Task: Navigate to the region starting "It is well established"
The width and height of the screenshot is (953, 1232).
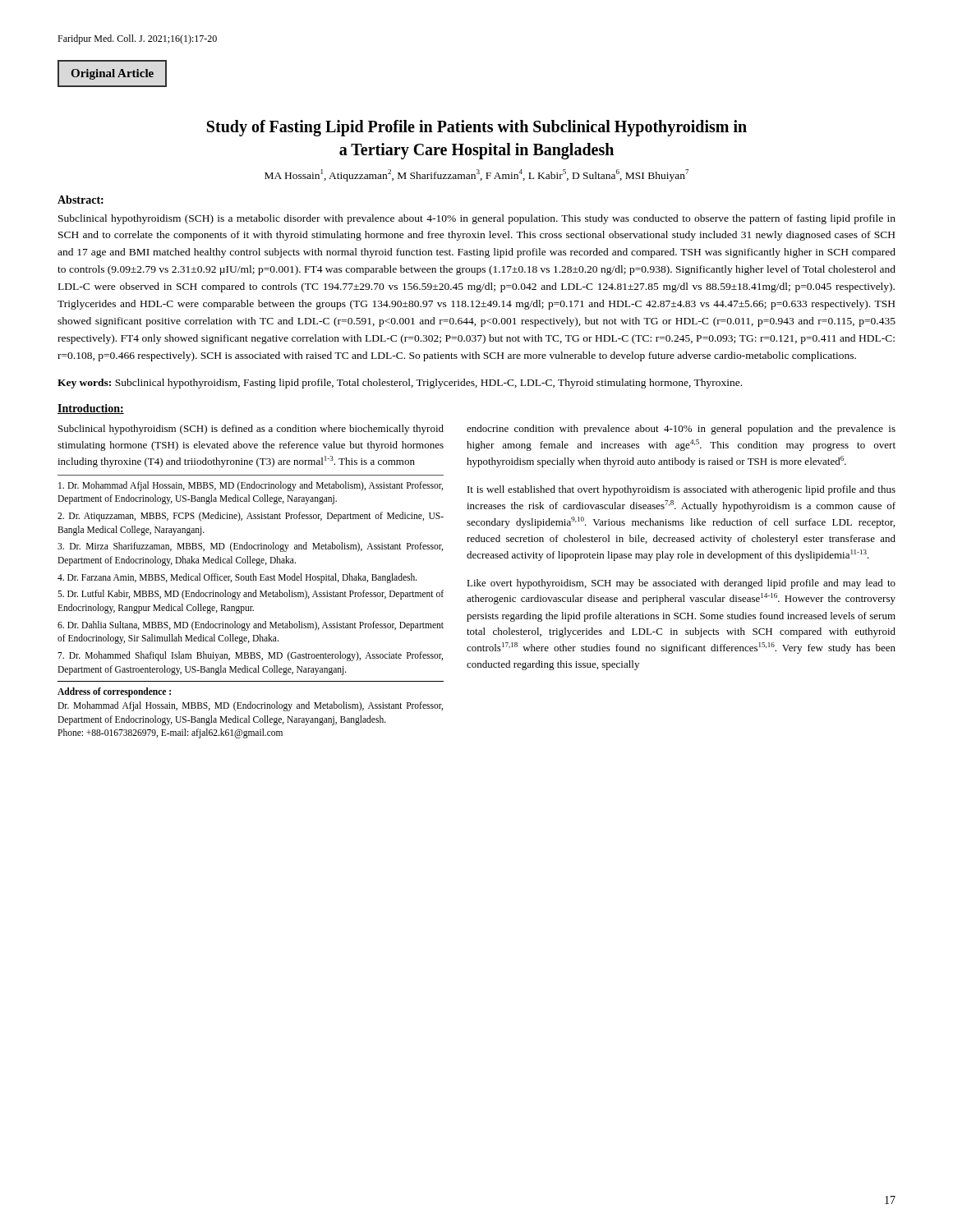Action: tap(681, 522)
